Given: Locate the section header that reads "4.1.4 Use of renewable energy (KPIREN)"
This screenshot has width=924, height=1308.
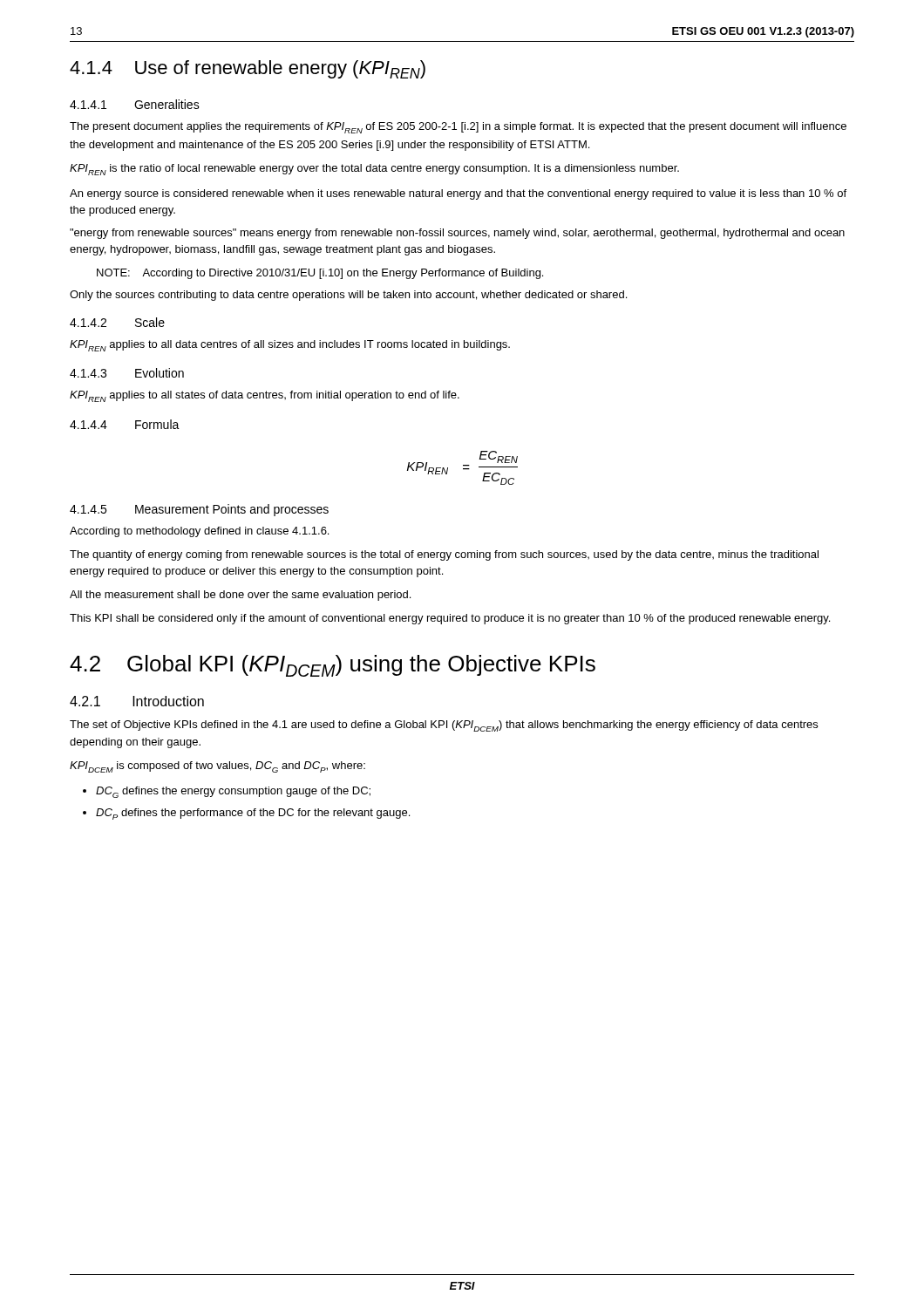Looking at the screenshot, I should point(248,69).
